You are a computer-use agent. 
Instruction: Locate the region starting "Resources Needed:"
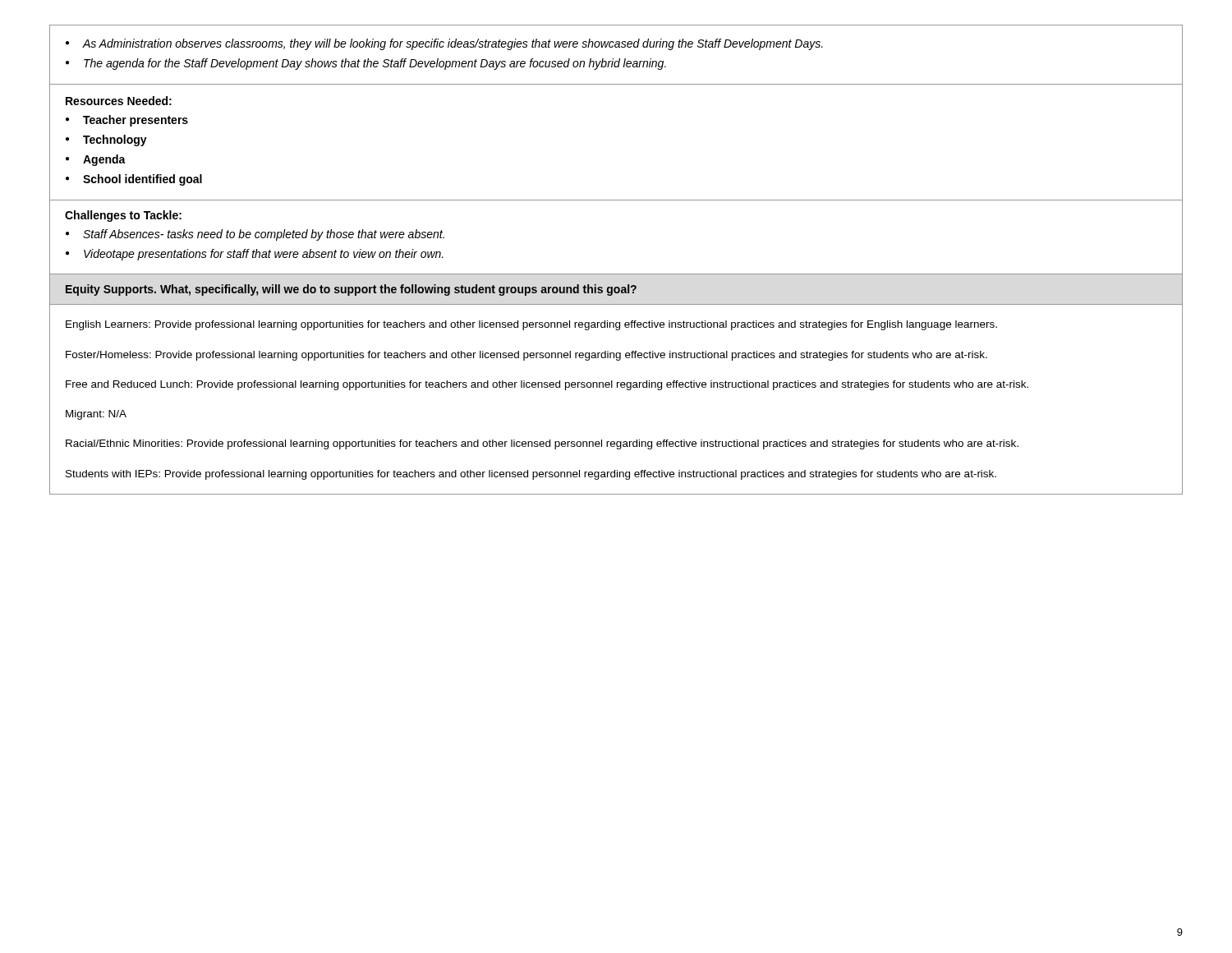[119, 101]
